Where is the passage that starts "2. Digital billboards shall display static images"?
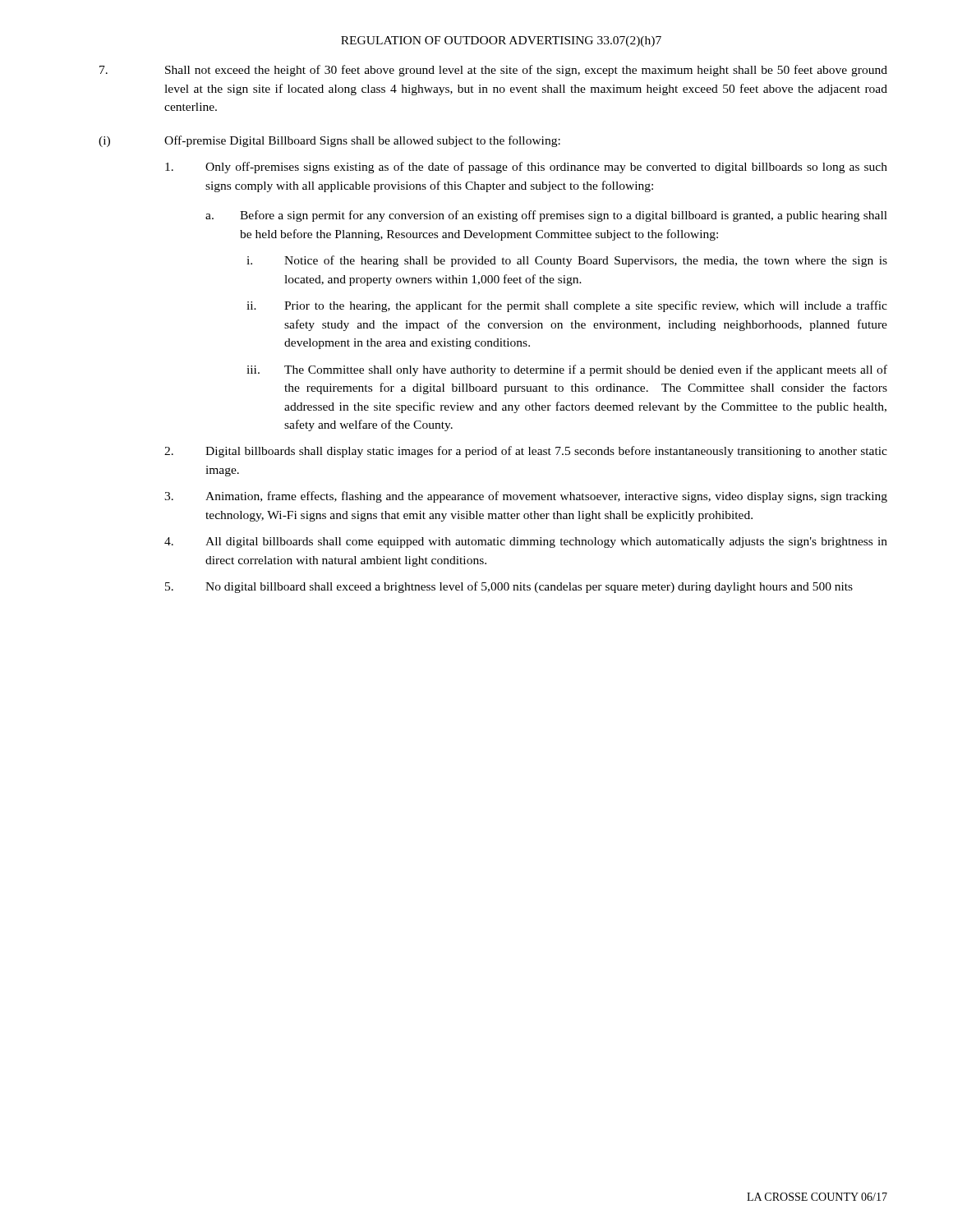The height and width of the screenshot is (1232, 953). [x=526, y=461]
